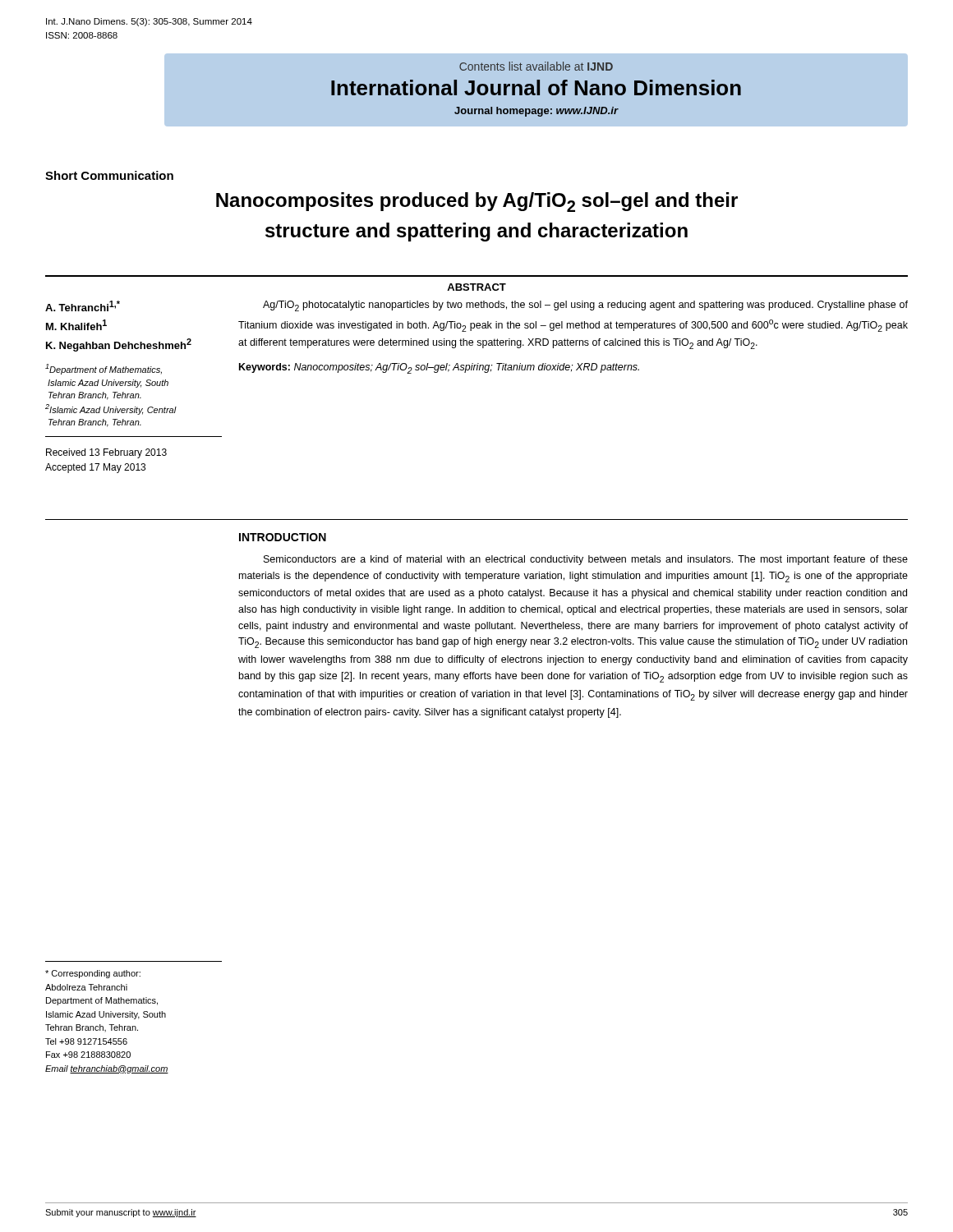Select the title that reads "Contents list available at IJND"
Screen dimensions: 1232x953
click(x=536, y=88)
